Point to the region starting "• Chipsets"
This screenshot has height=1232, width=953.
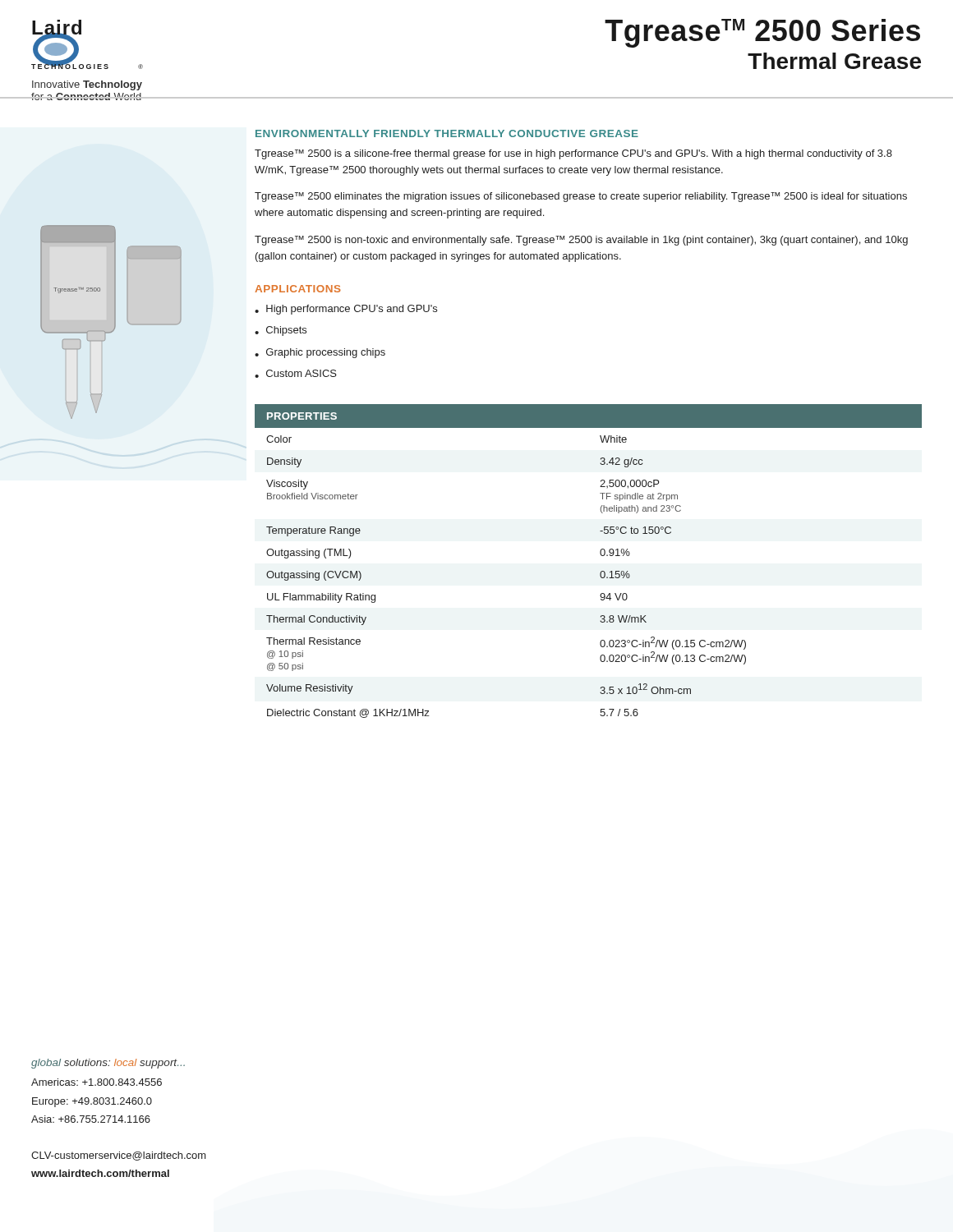tap(281, 332)
